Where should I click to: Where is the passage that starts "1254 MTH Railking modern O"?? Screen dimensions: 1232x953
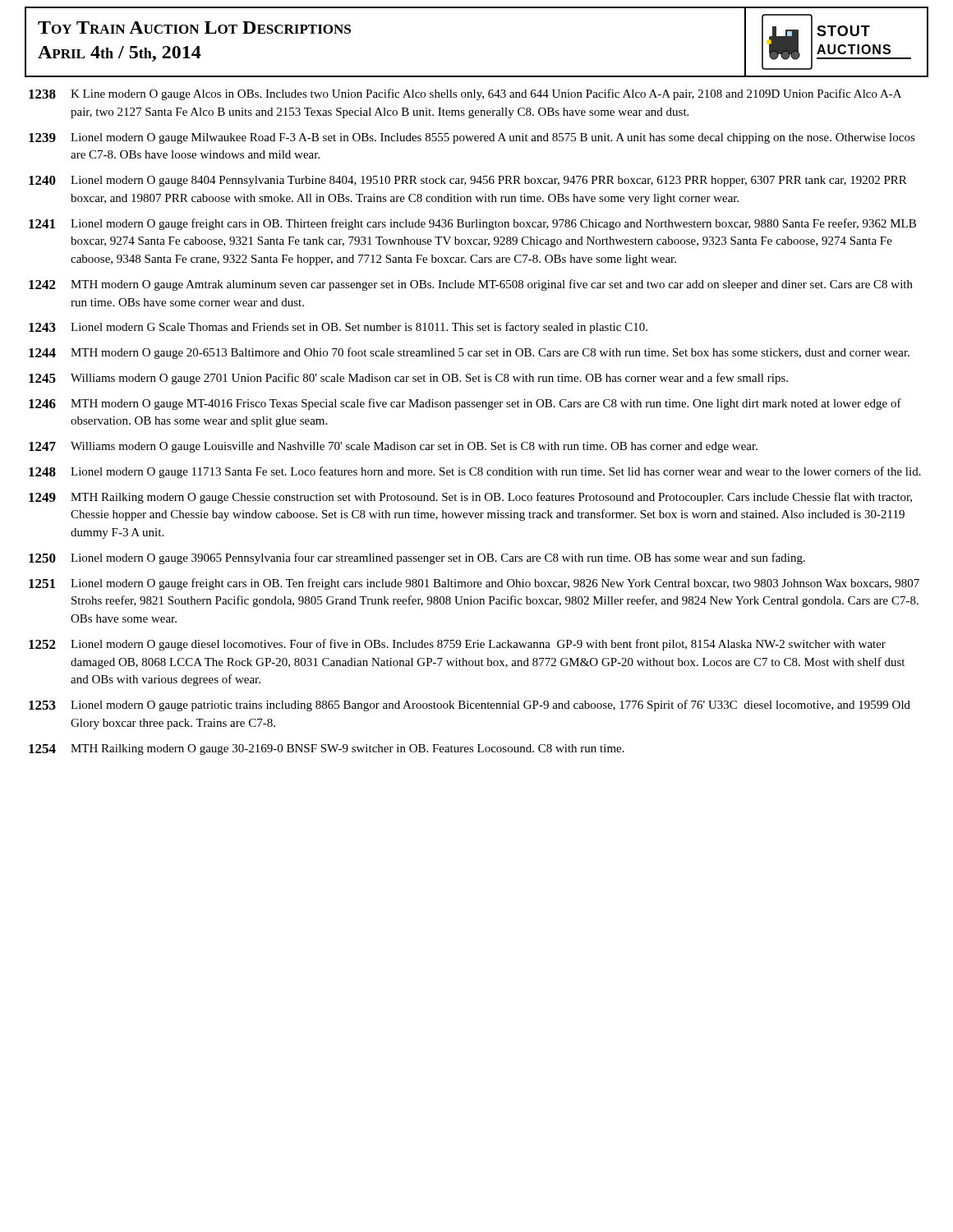coord(326,749)
